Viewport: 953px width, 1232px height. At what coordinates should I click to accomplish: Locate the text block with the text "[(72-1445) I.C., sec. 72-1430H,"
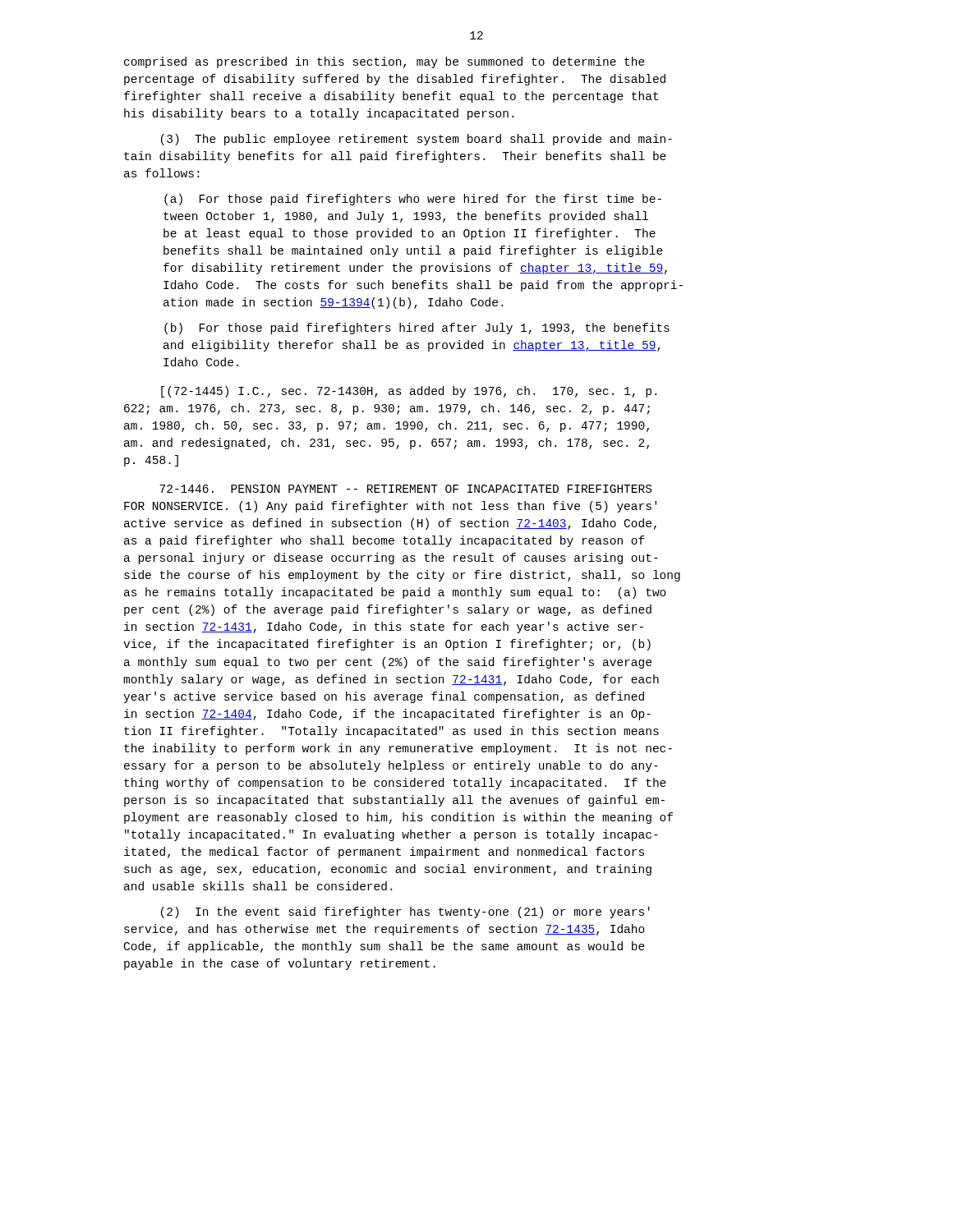[476, 427]
